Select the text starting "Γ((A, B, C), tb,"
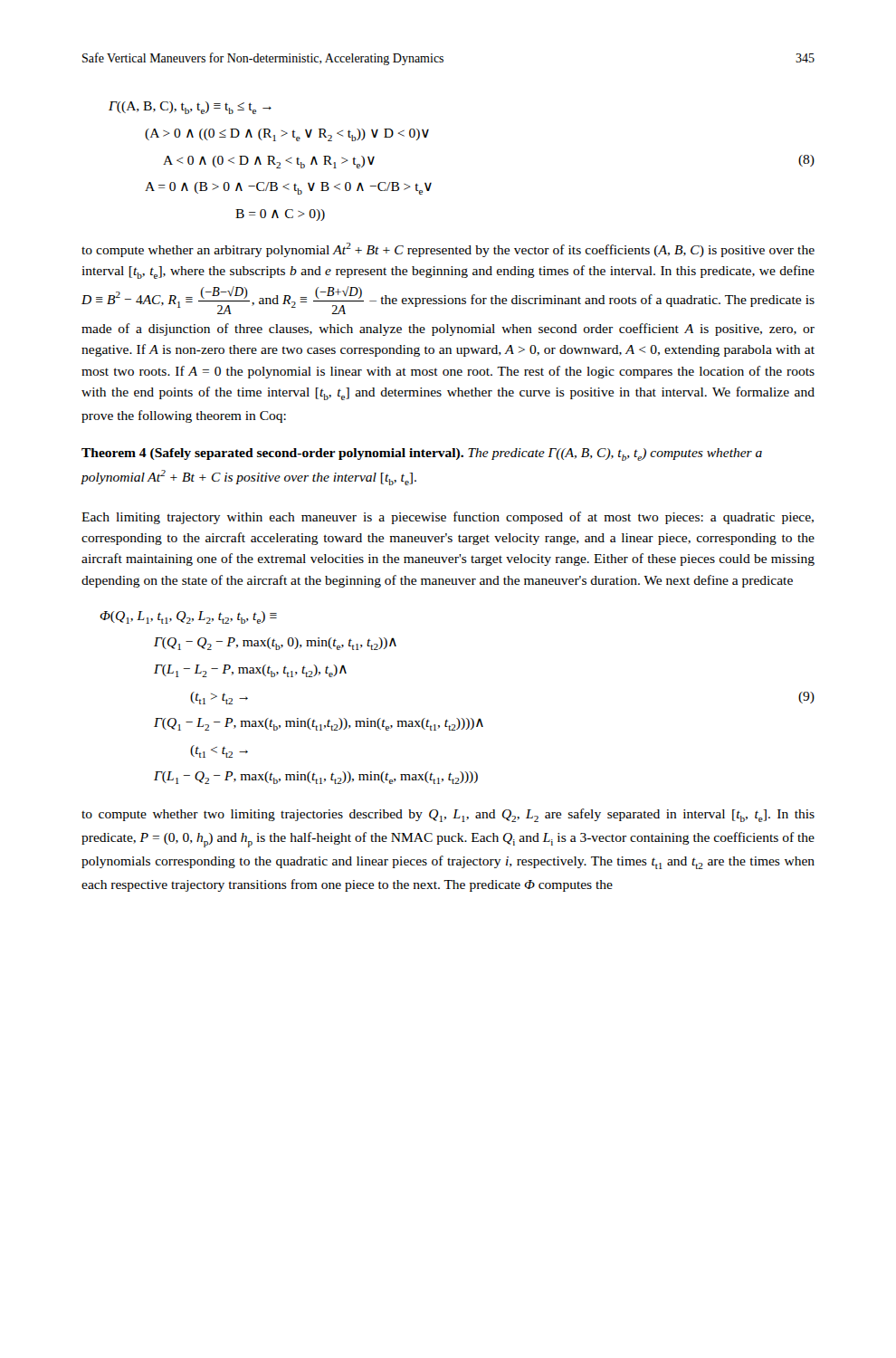Screen dimensions: 1358x896 [190, 108]
